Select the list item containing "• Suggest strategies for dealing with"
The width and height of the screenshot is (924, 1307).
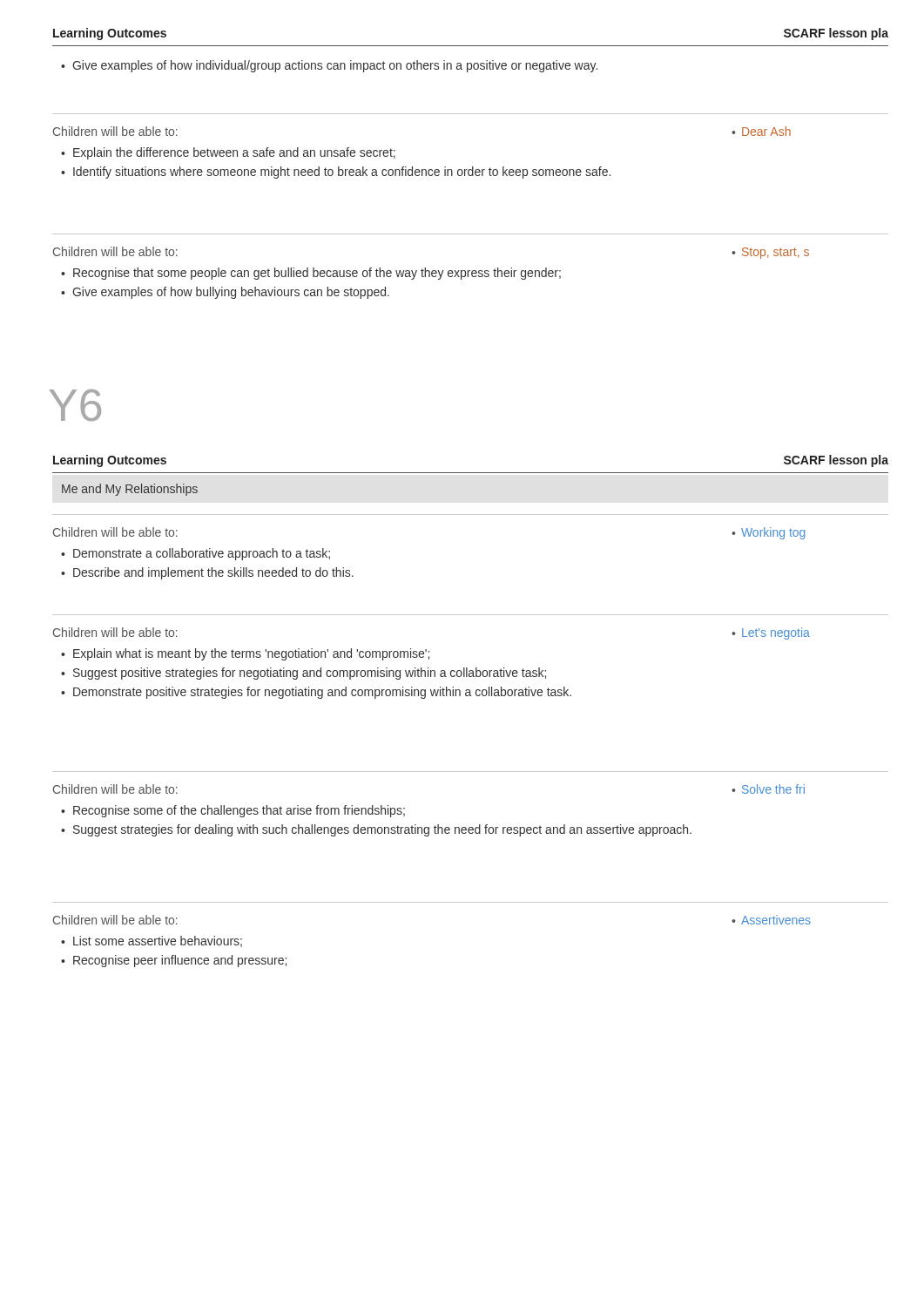(x=377, y=830)
